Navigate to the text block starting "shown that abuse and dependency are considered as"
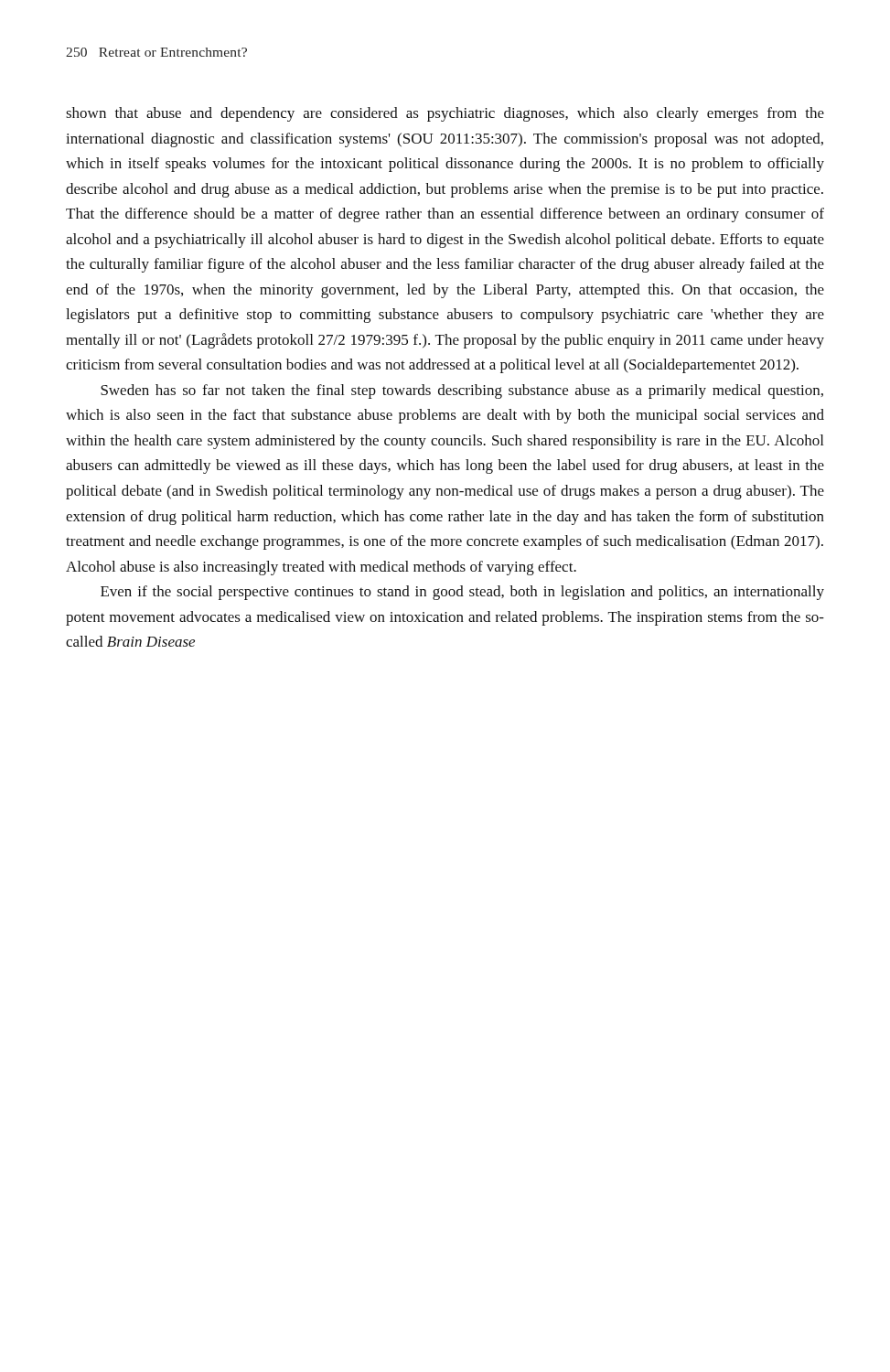The image size is (890, 1372). tap(445, 378)
